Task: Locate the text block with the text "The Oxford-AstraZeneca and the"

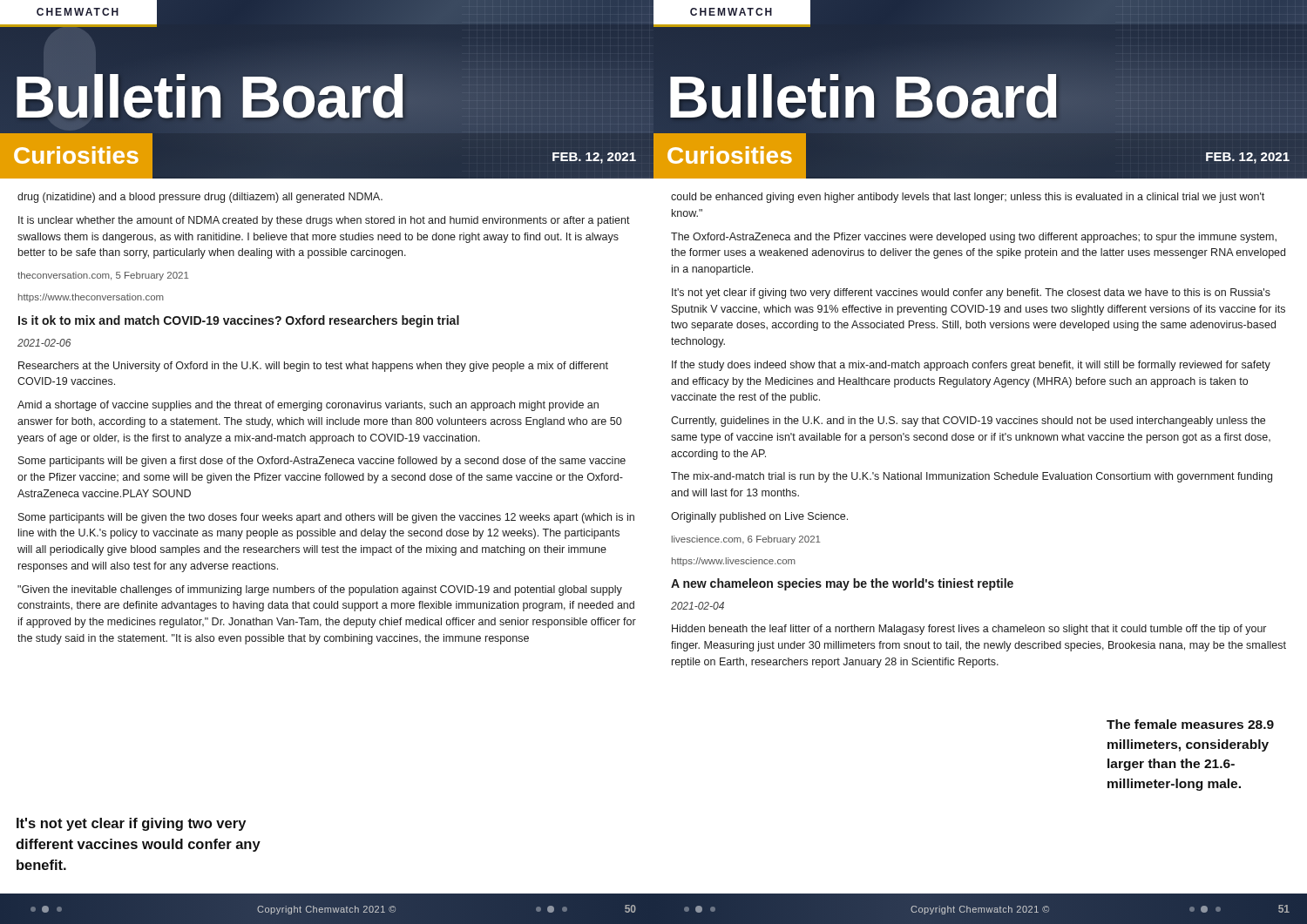Action: (980, 253)
